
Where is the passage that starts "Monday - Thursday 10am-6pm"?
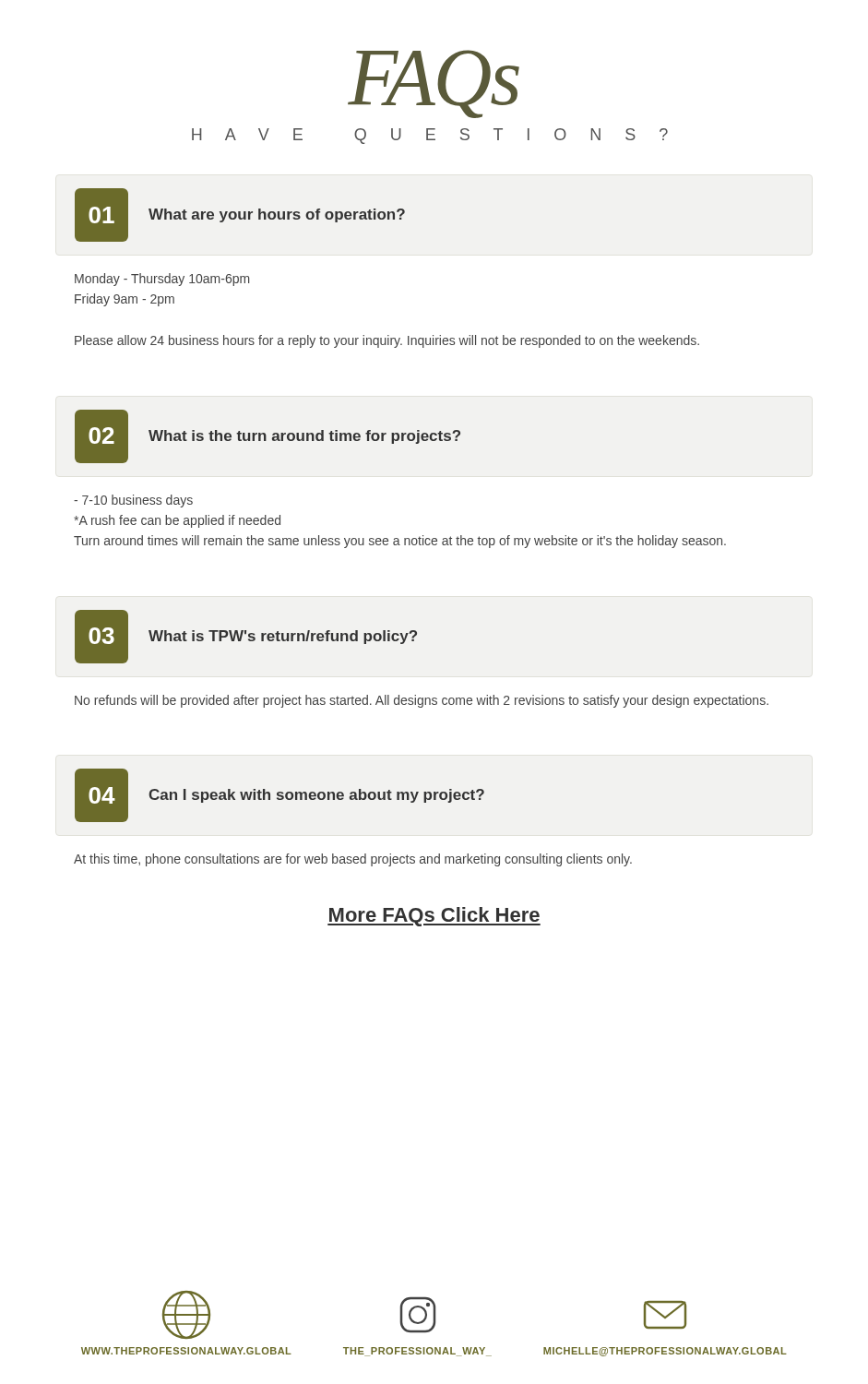pyautogui.click(x=162, y=280)
